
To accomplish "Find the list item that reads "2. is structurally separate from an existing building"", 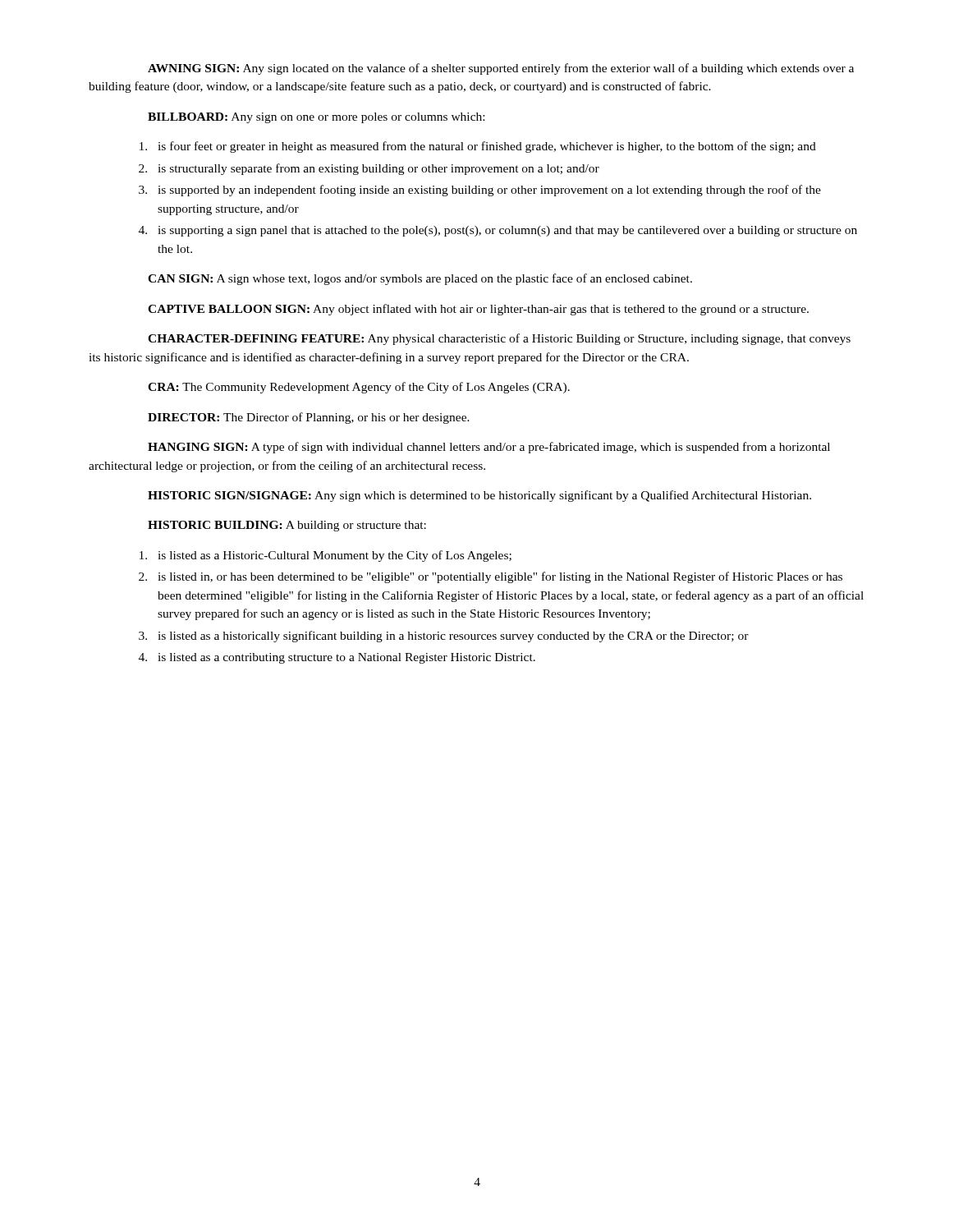I will pyautogui.click(x=477, y=168).
